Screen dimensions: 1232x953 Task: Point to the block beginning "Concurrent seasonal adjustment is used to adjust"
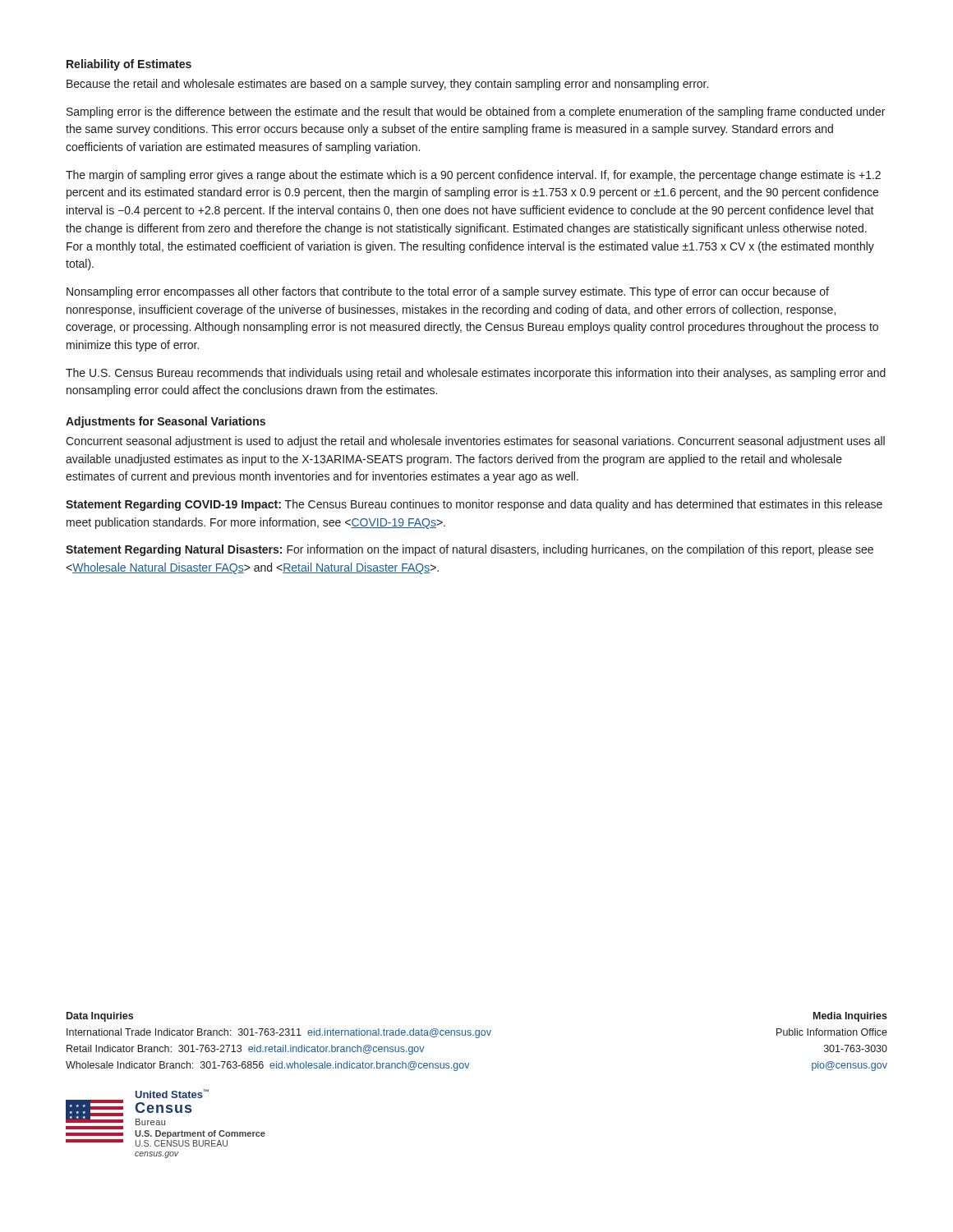pos(476,459)
